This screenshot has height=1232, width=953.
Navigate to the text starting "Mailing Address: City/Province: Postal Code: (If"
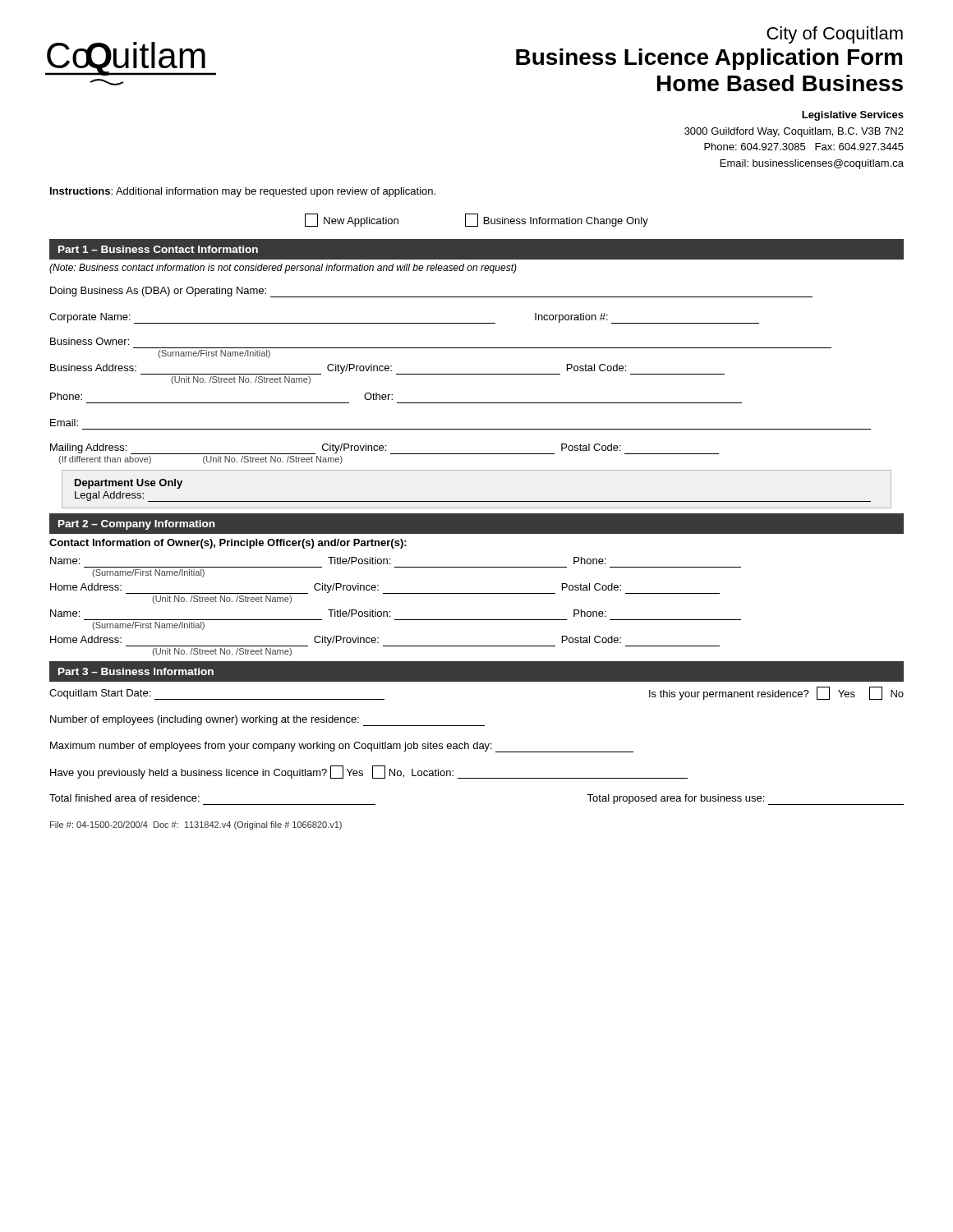click(476, 453)
